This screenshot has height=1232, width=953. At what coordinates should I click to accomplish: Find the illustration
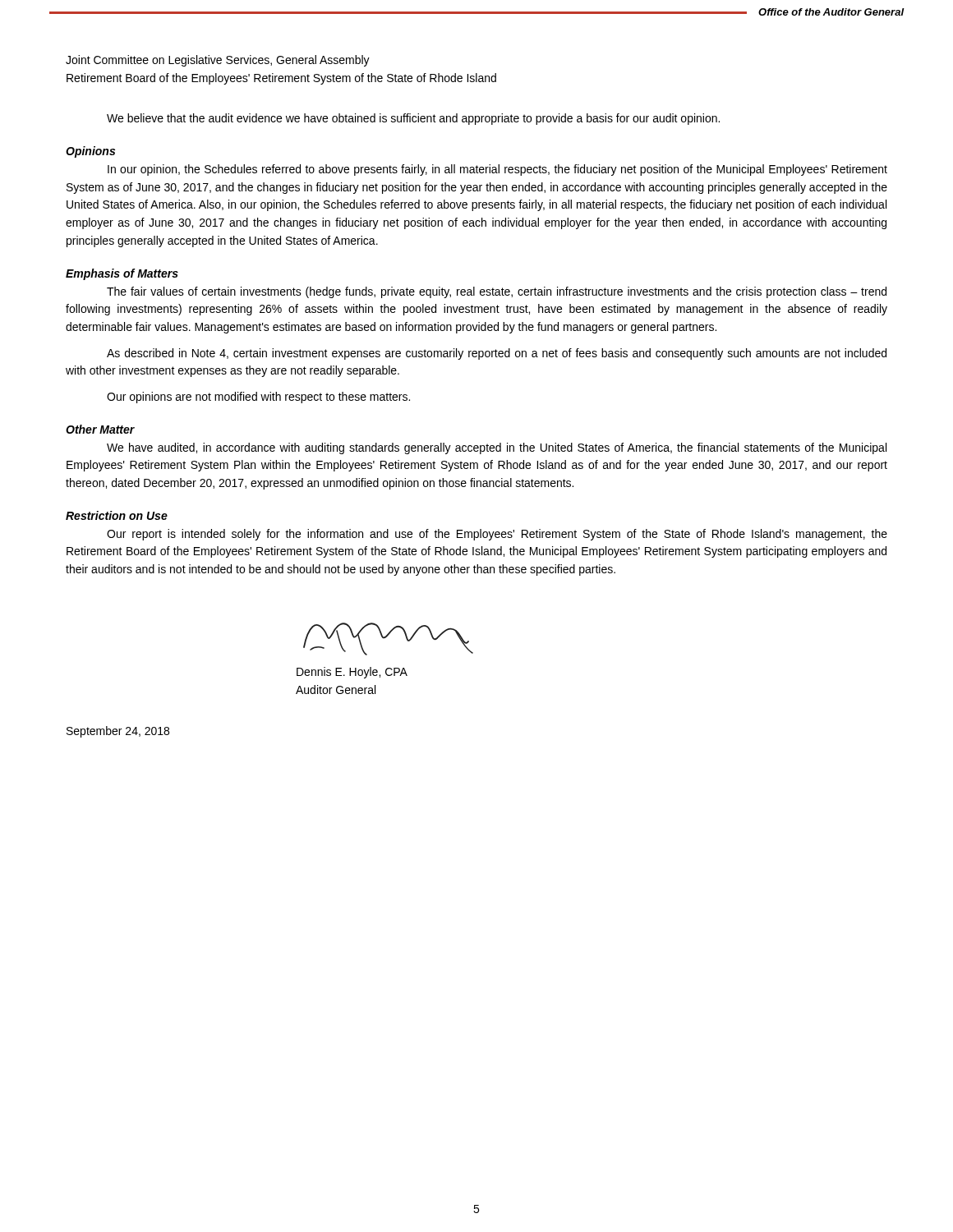[x=403, y=631]
